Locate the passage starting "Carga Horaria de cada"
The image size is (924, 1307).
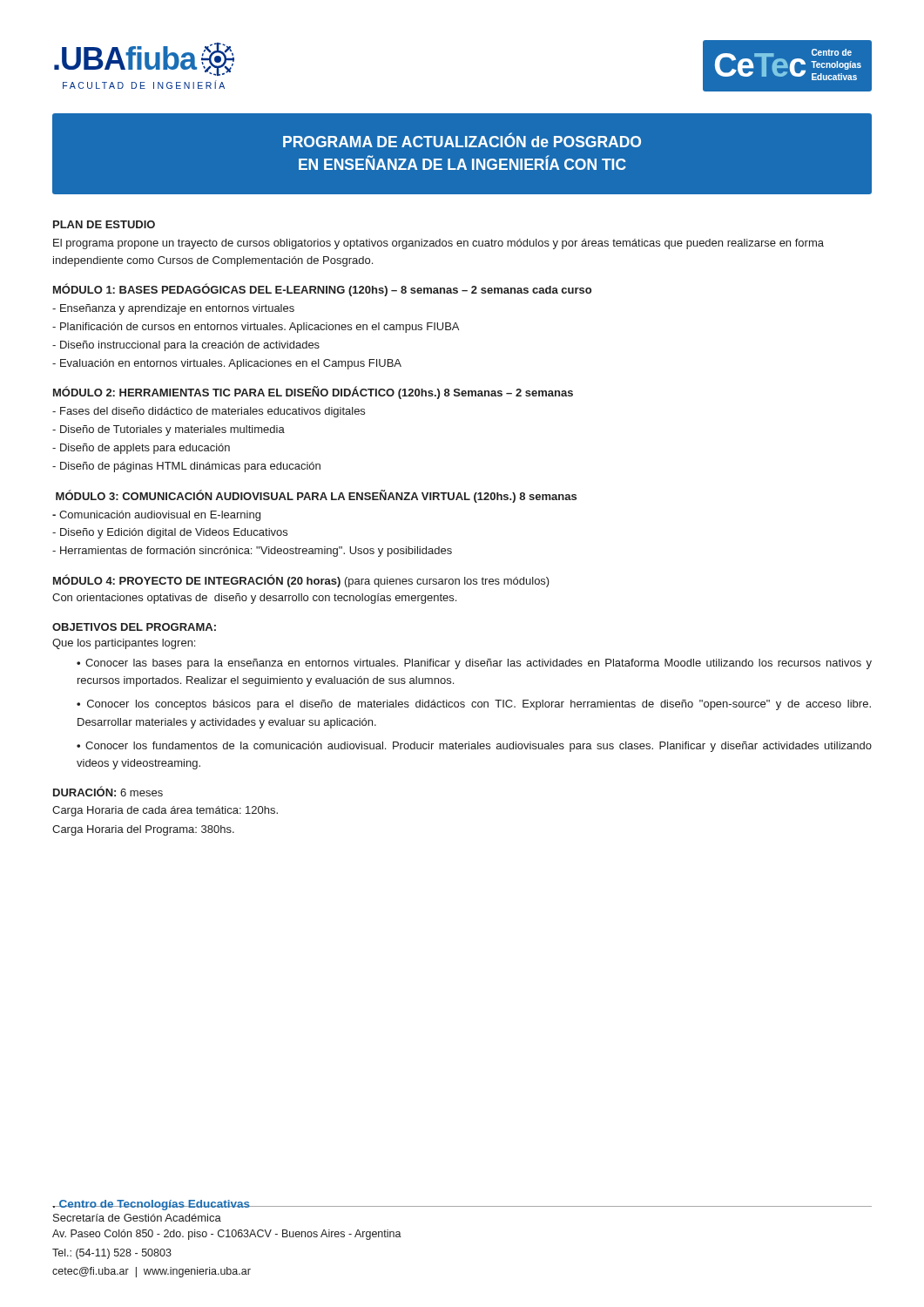click(x=166, y=820)
